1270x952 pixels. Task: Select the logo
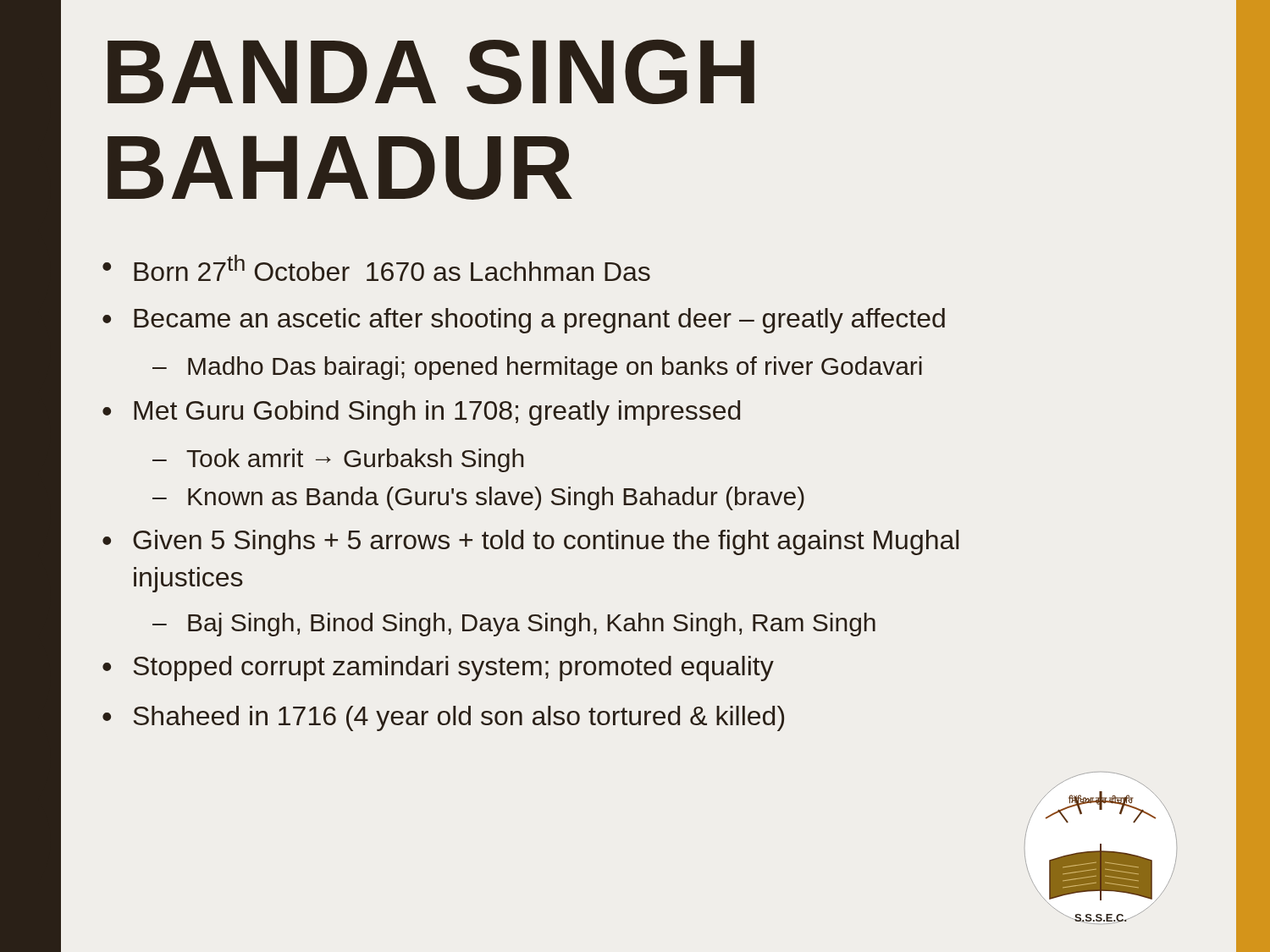tap(1101, 848)
